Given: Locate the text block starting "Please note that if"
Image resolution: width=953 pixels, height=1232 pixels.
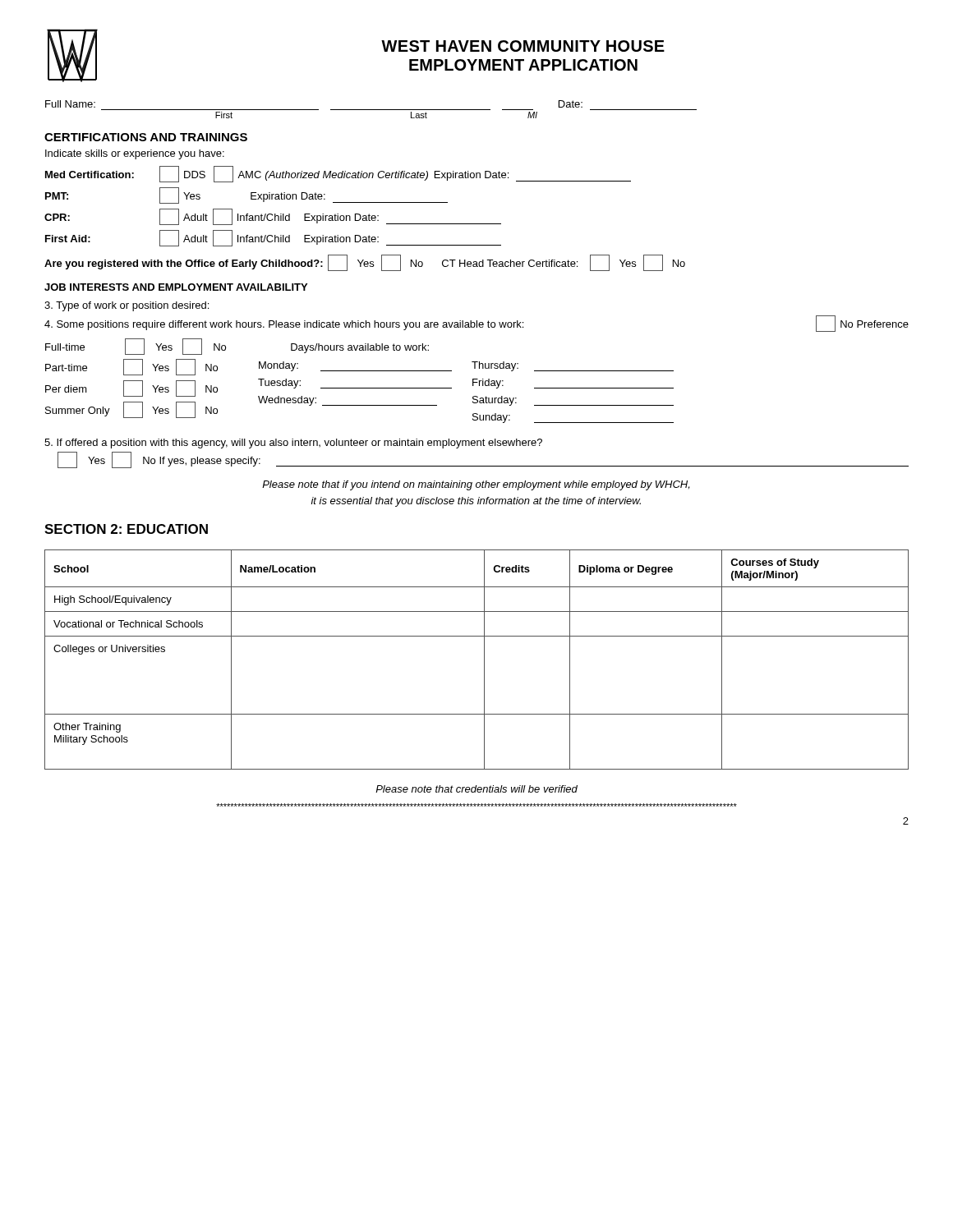Looking at the screenshot, I should click(476, 492).
